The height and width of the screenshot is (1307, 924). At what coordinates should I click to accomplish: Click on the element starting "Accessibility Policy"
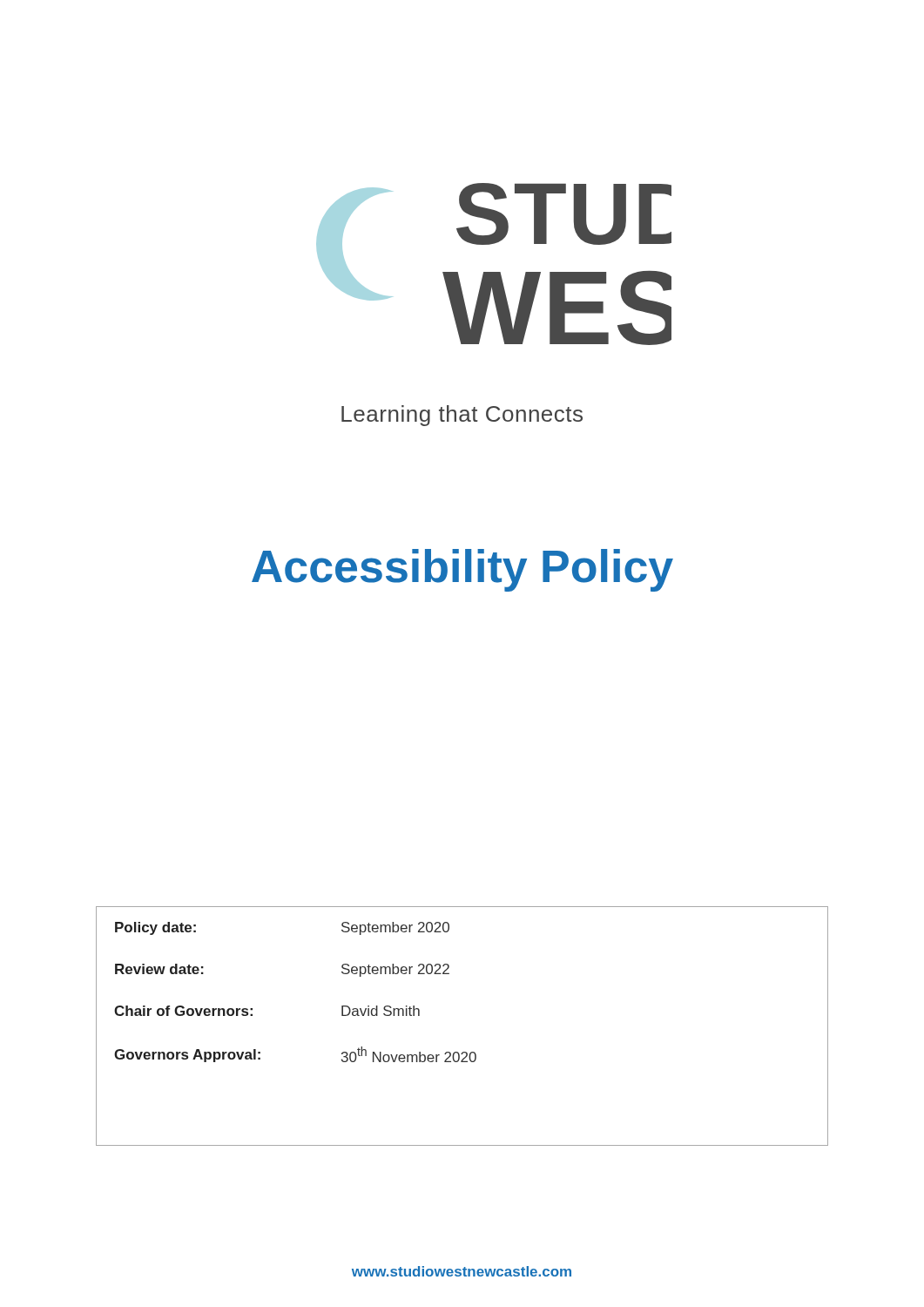462,566
